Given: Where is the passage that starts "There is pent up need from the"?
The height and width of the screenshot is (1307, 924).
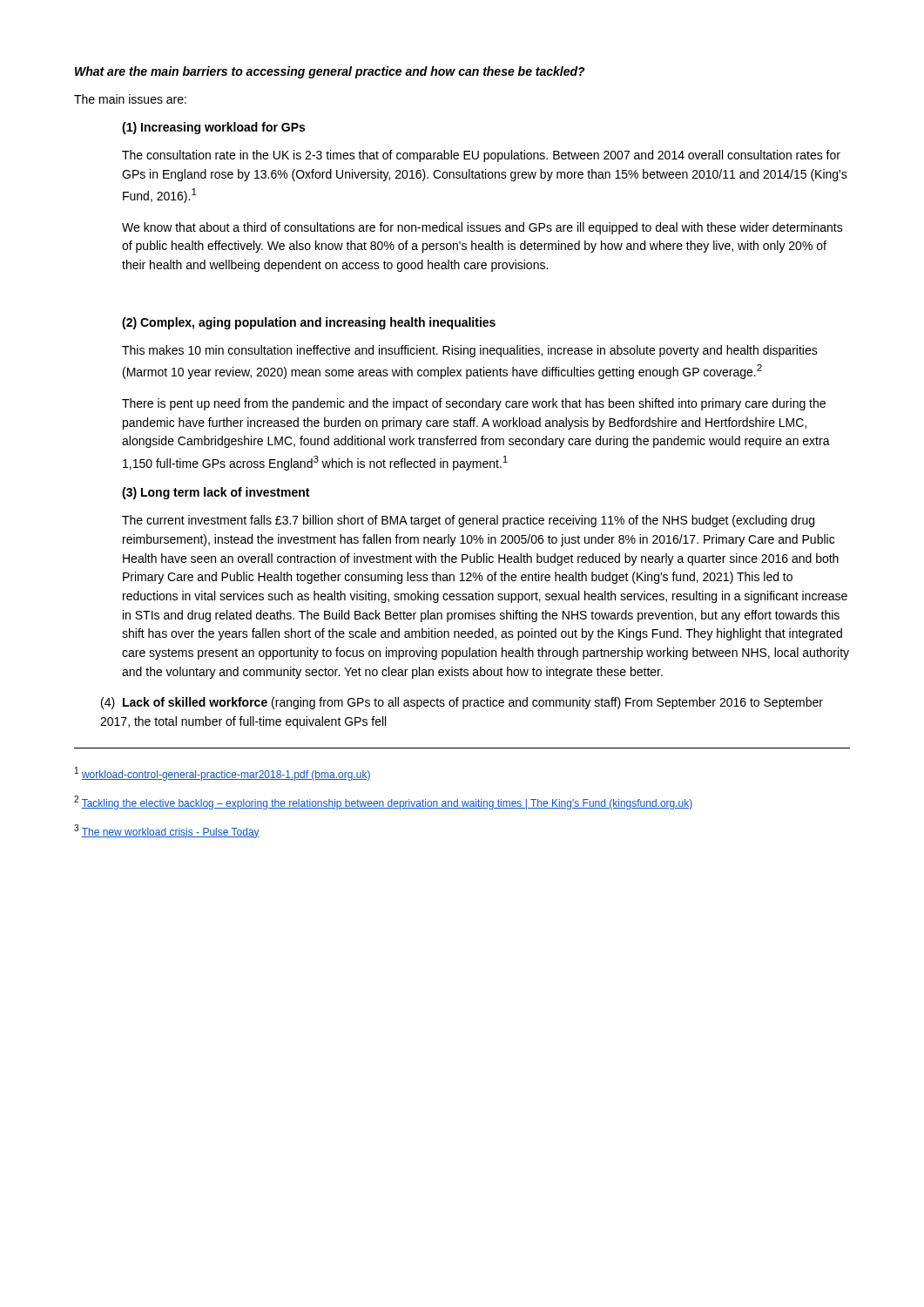Looking at the screenshot, I should coord(486,434).
